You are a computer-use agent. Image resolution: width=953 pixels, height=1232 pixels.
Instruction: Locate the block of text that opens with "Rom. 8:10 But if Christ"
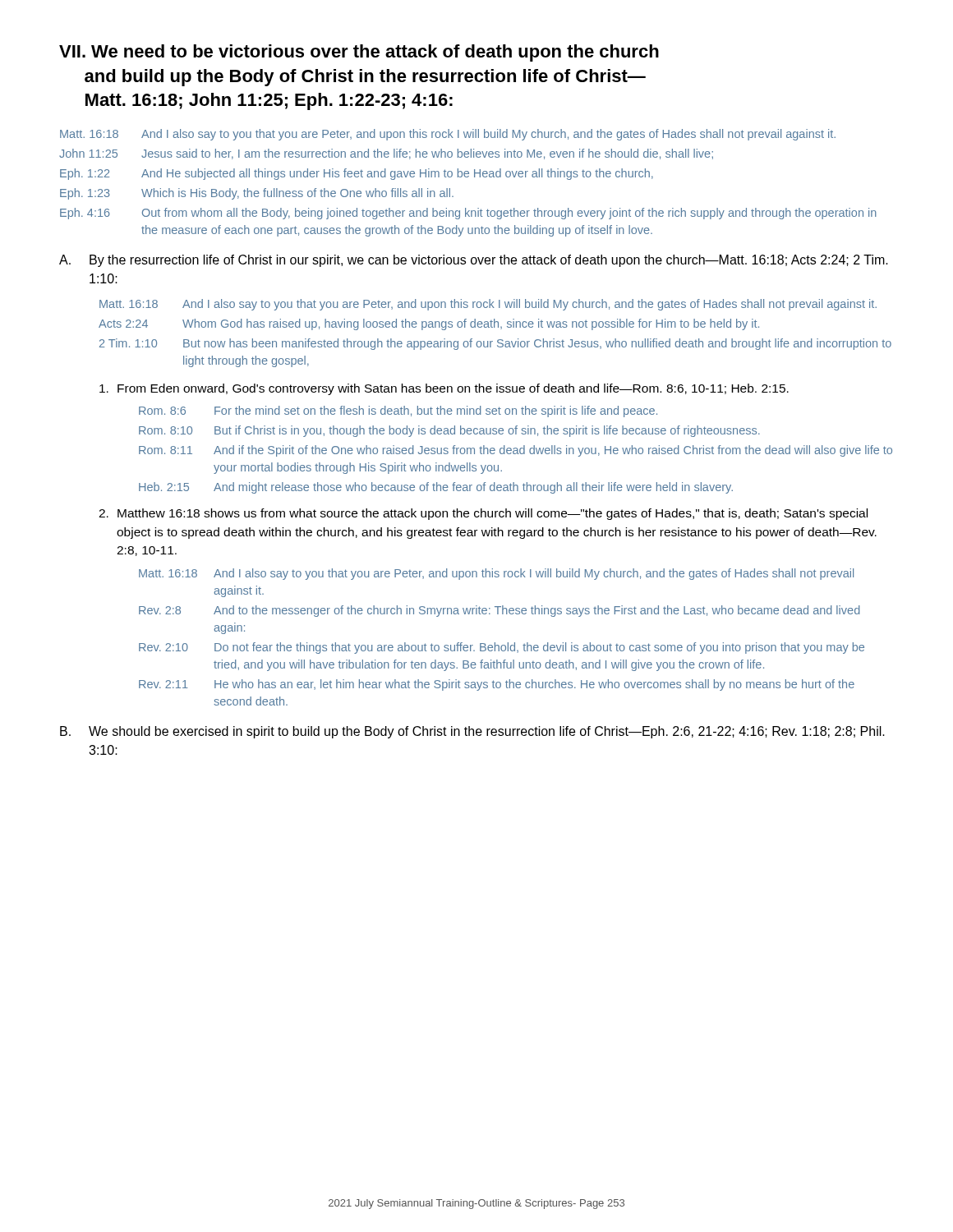[x=516, y=431]
